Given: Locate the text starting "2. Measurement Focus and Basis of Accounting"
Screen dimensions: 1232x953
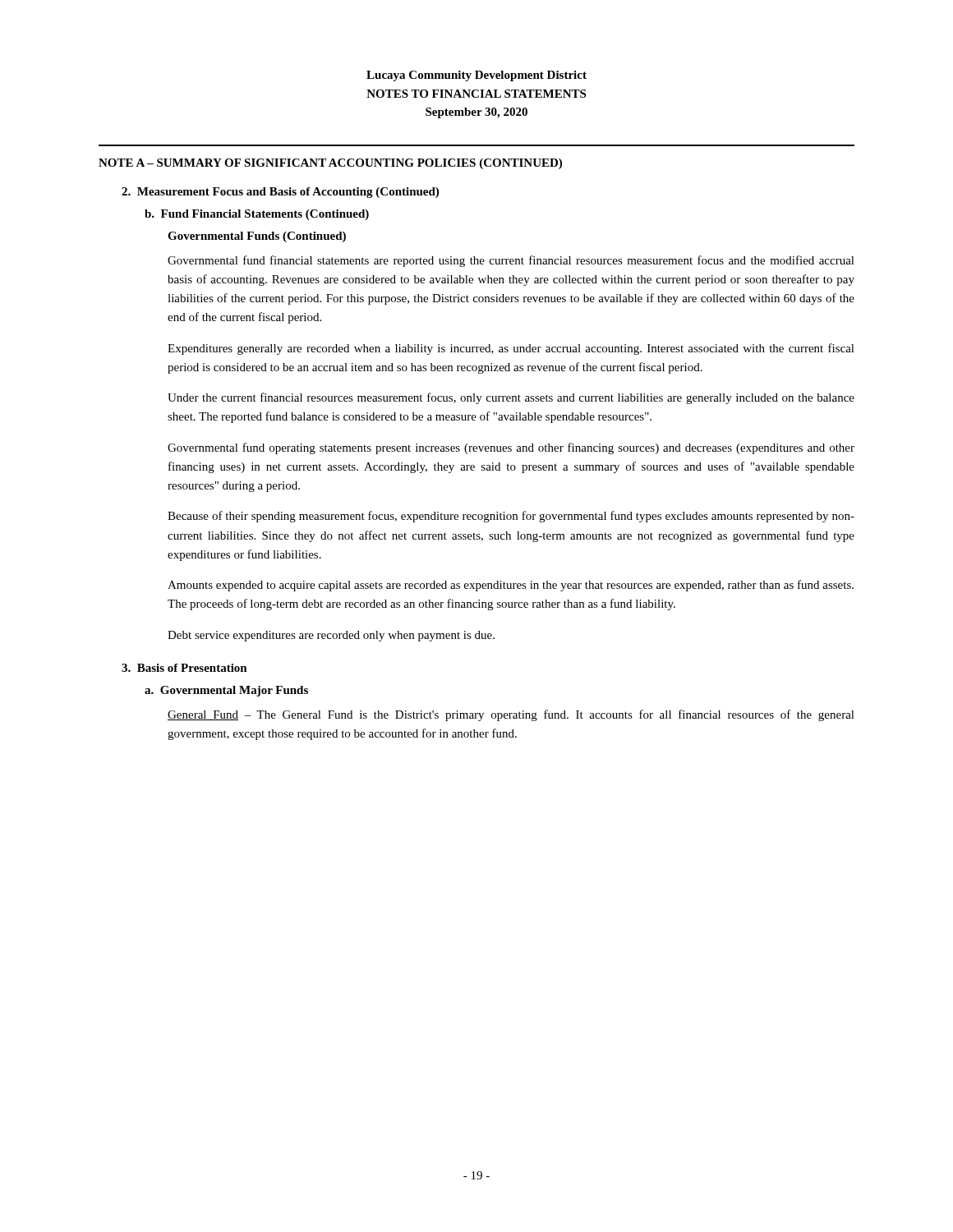Looking at the screenshot, I should tap(281, 191).
